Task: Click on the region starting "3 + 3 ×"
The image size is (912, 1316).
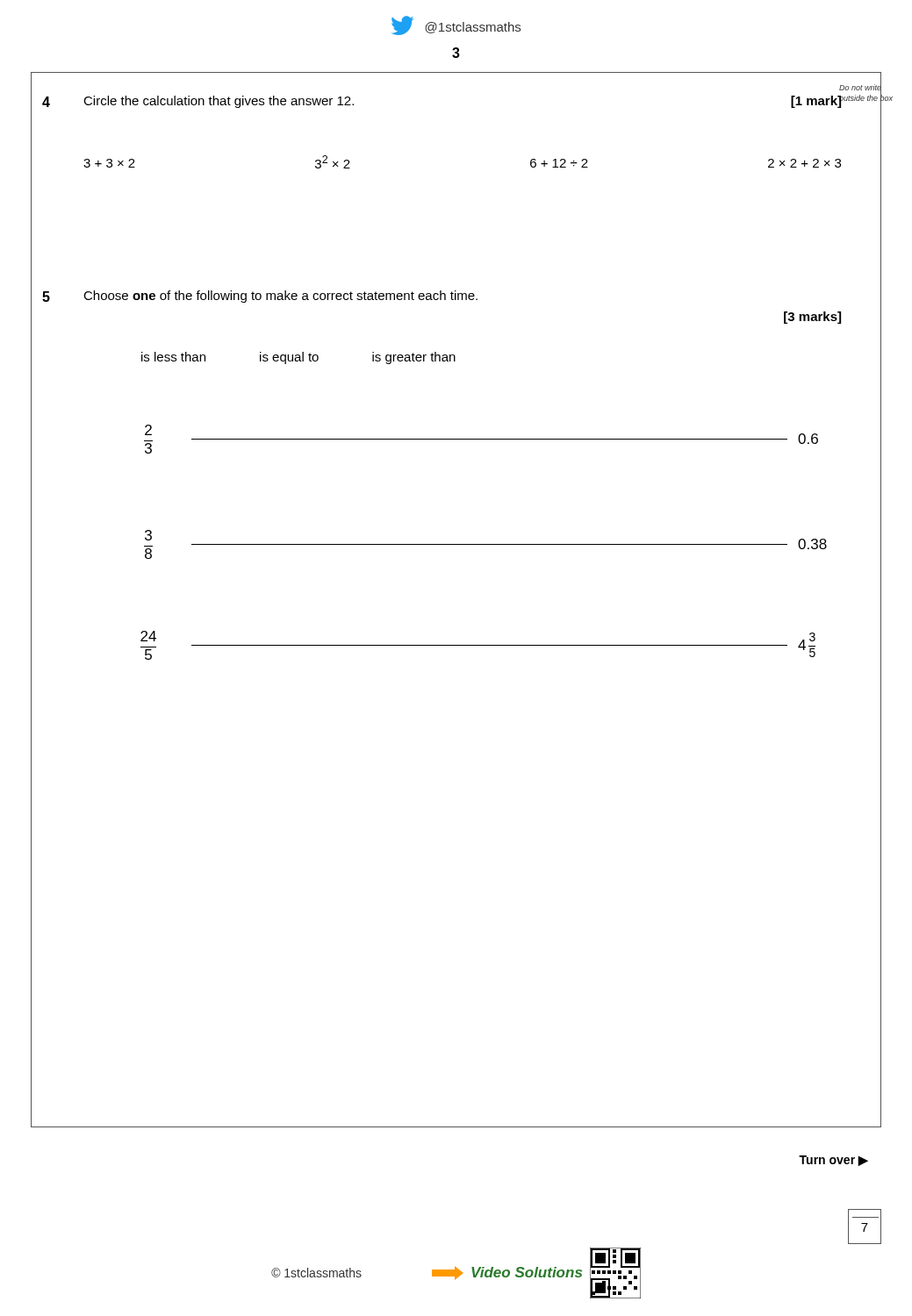Action: coord(109,163)
